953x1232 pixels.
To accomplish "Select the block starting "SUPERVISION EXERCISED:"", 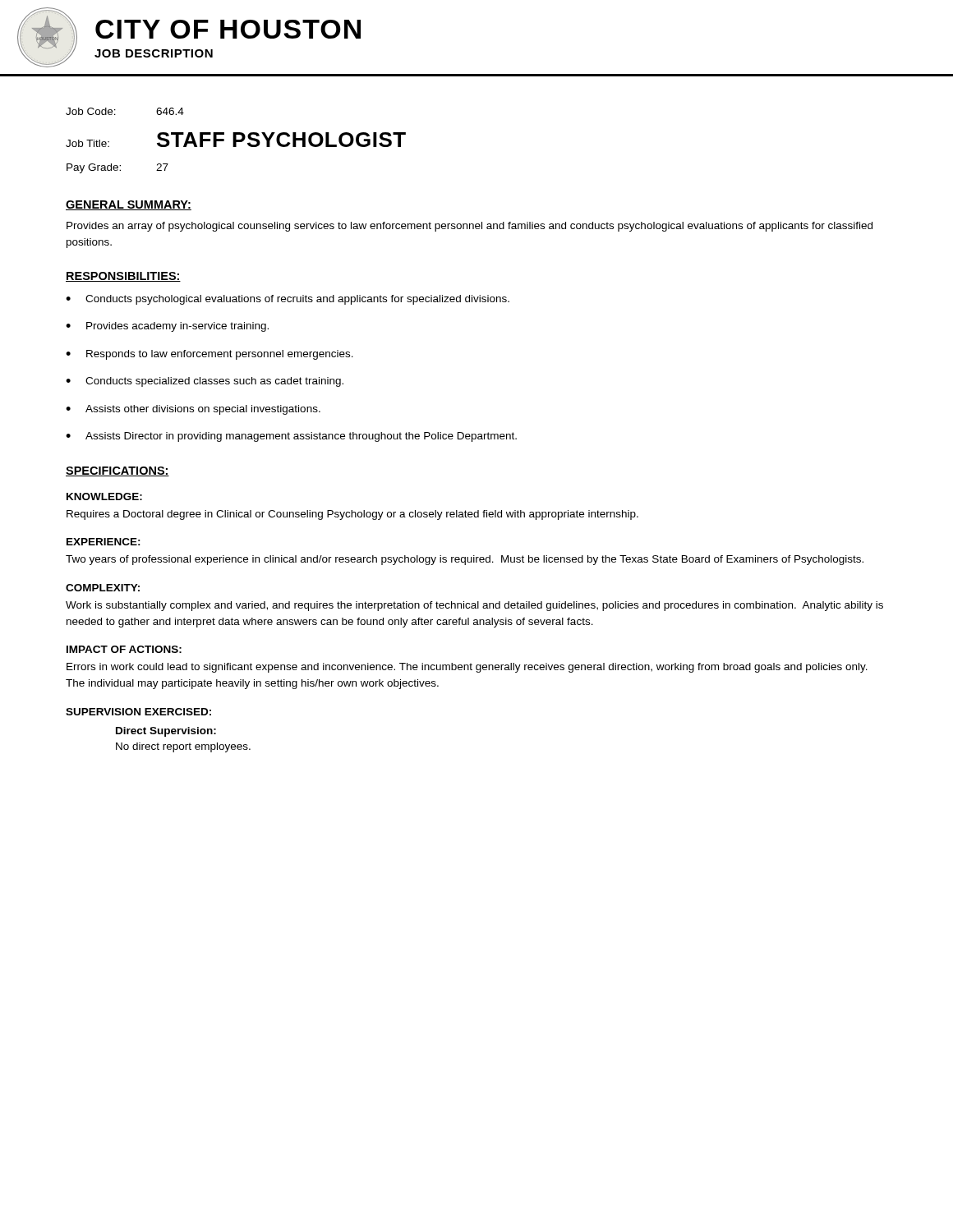I will point(139,711).
